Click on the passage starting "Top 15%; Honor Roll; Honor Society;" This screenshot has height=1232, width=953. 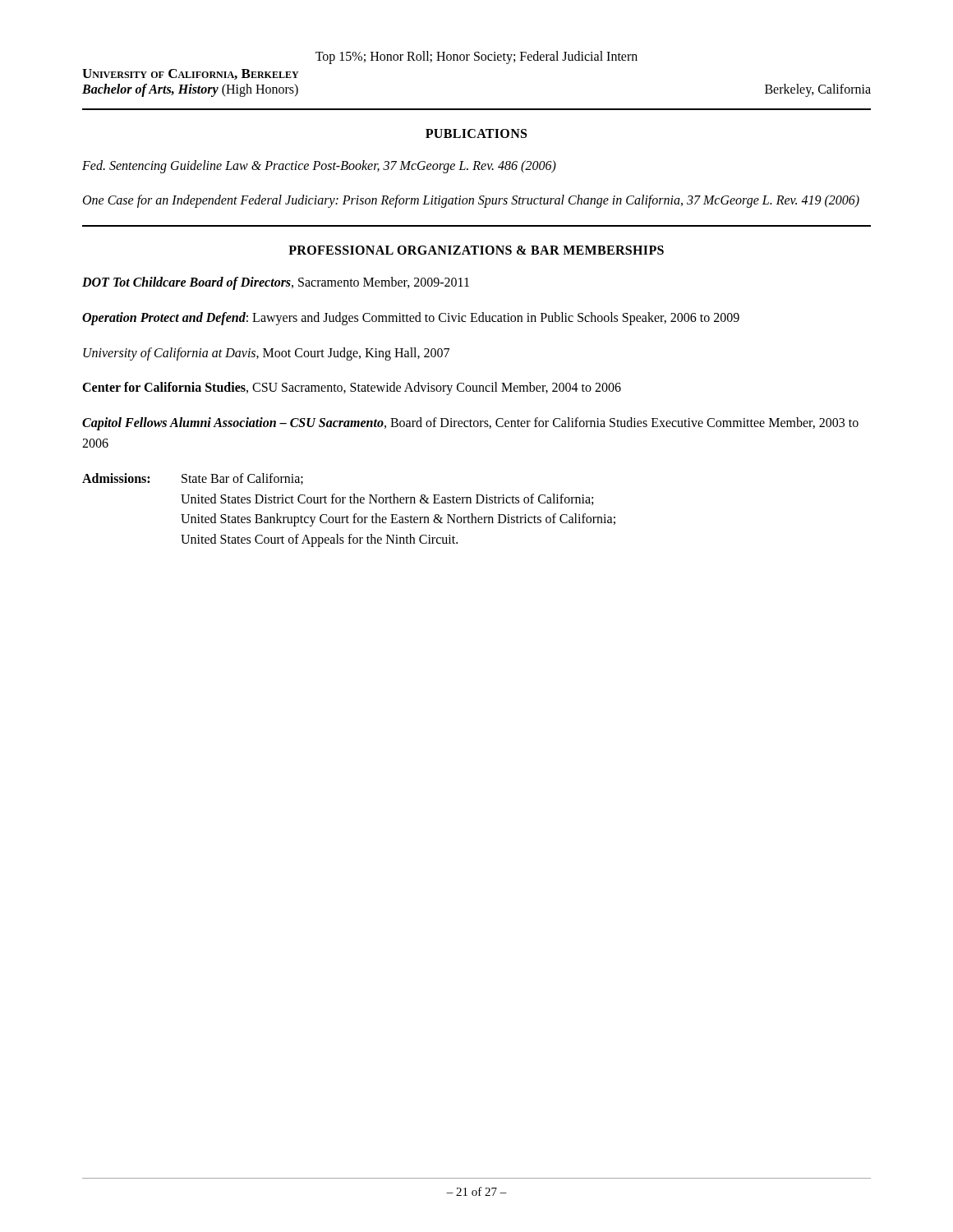(x=476, y=57)
